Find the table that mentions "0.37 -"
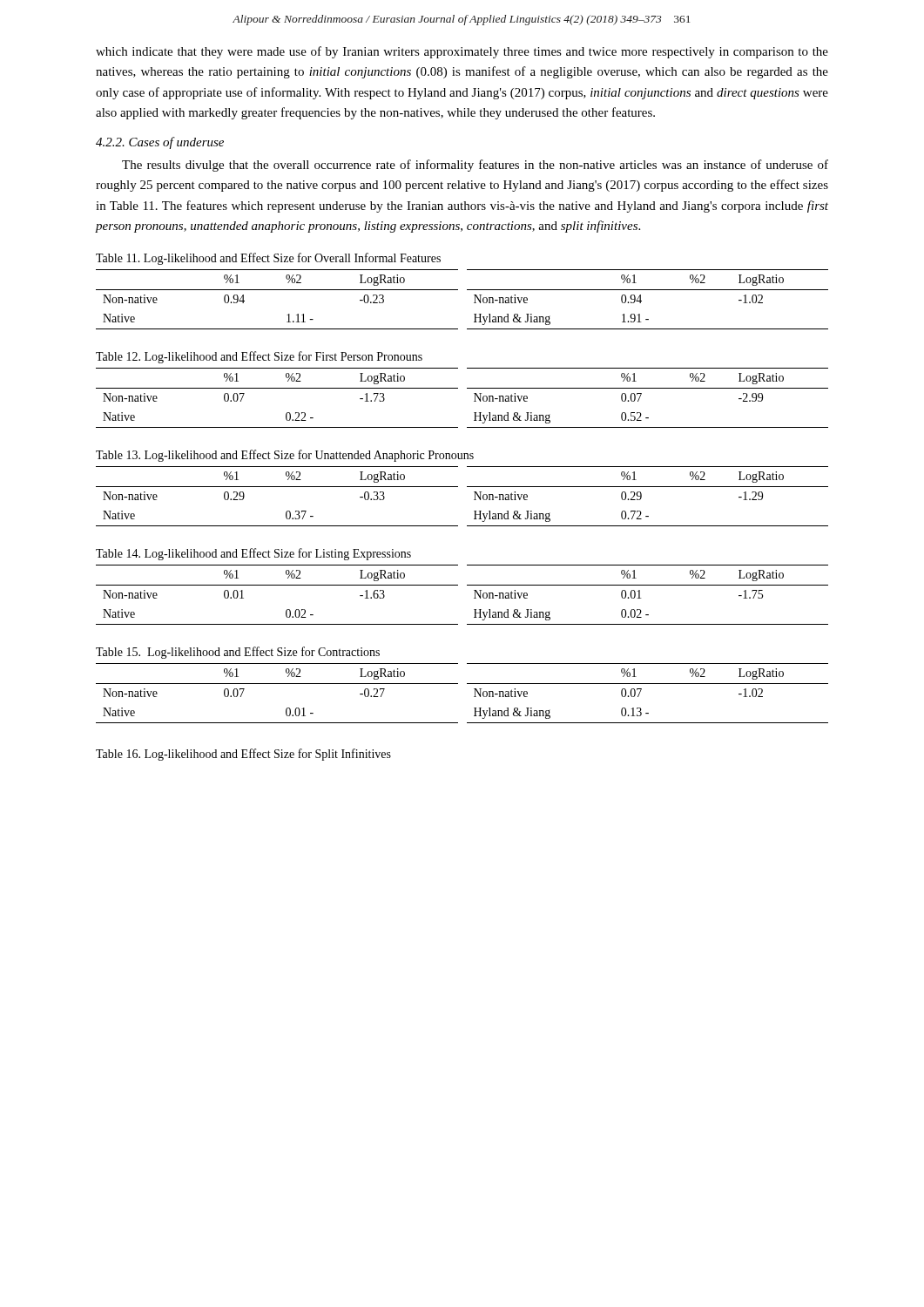The width and height of the screenshot is (924, 1307). tap(462, 499)
